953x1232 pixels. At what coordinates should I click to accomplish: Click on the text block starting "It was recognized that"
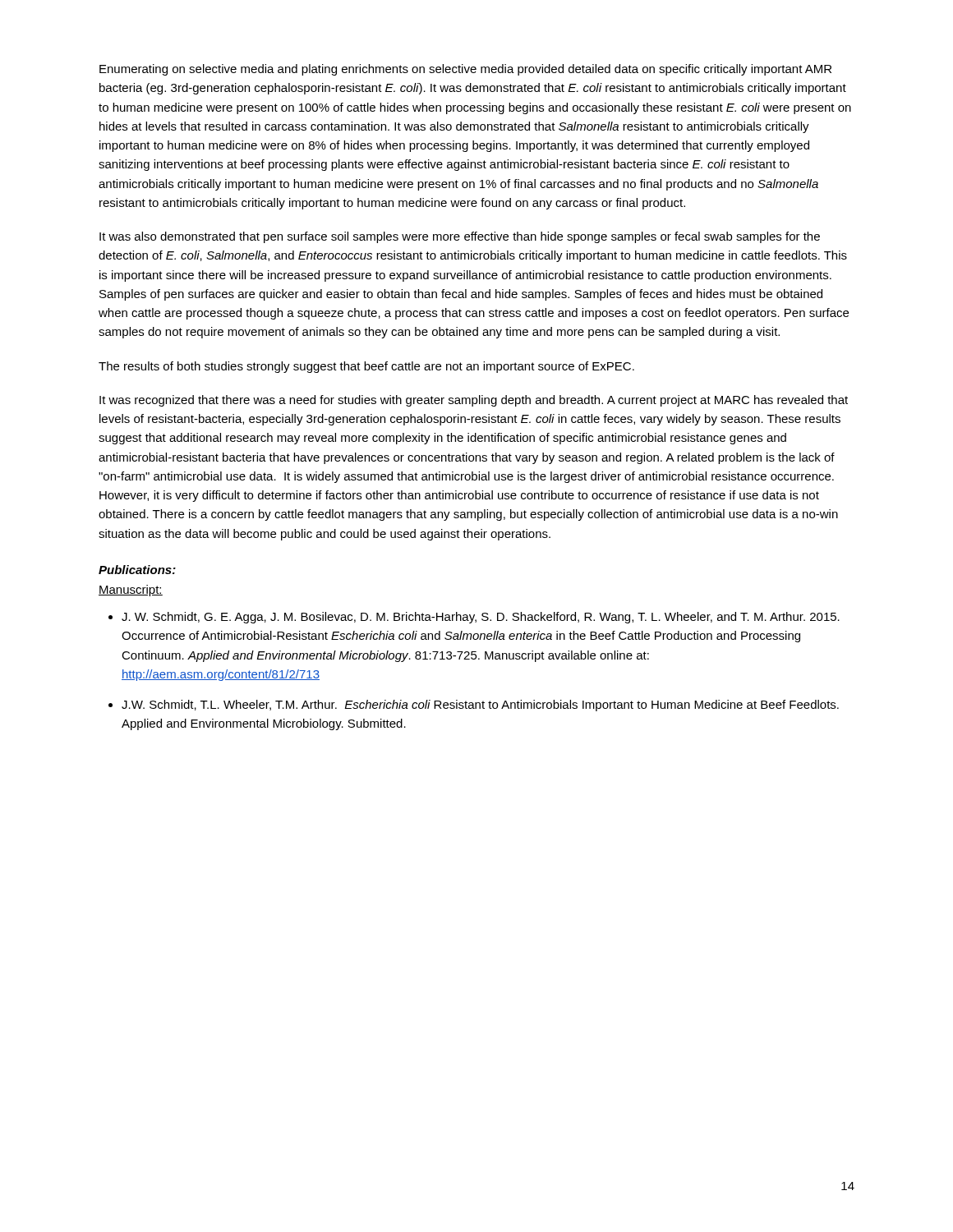(473, 466)
